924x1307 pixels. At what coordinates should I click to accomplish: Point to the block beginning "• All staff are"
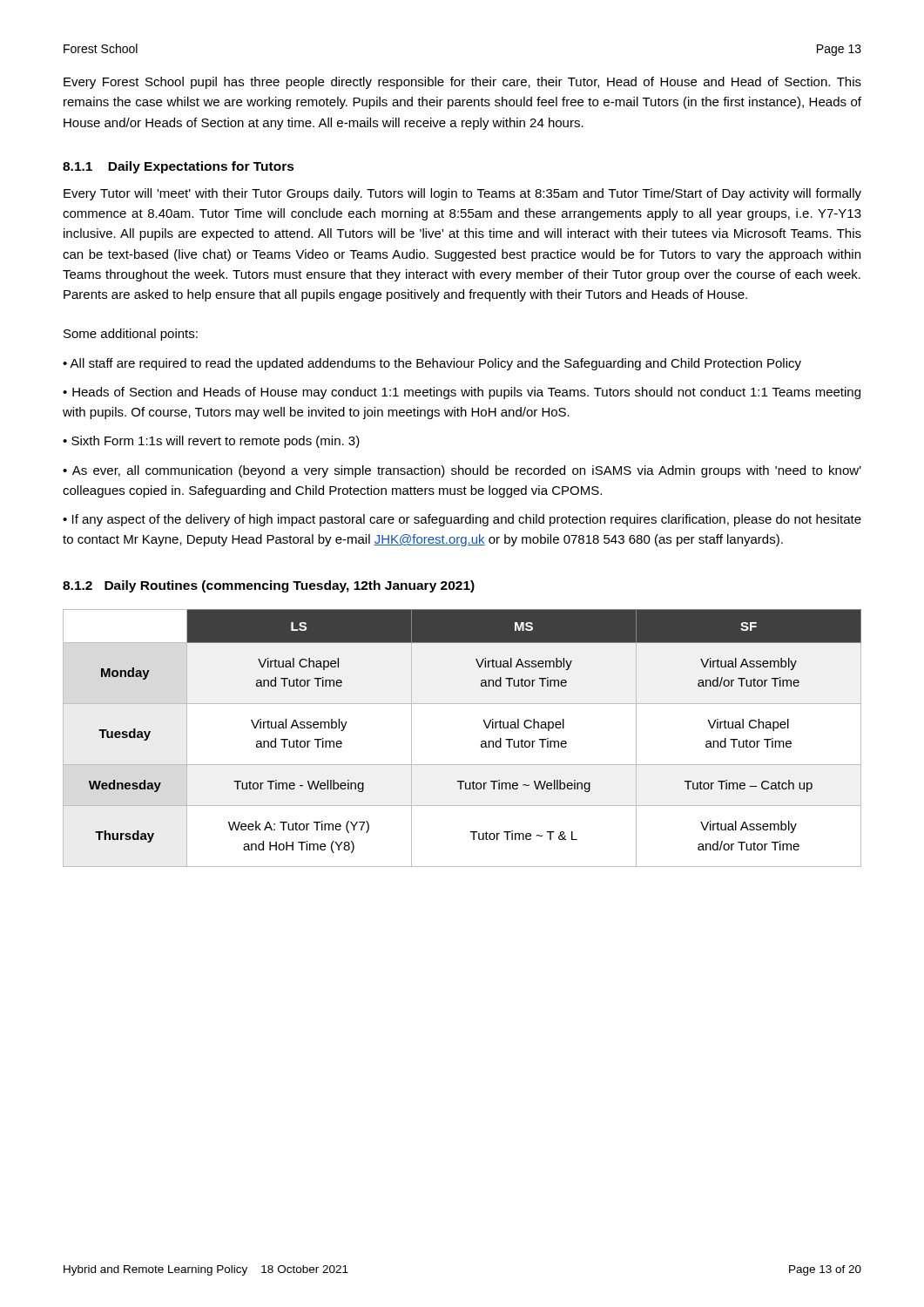[432, 362]
